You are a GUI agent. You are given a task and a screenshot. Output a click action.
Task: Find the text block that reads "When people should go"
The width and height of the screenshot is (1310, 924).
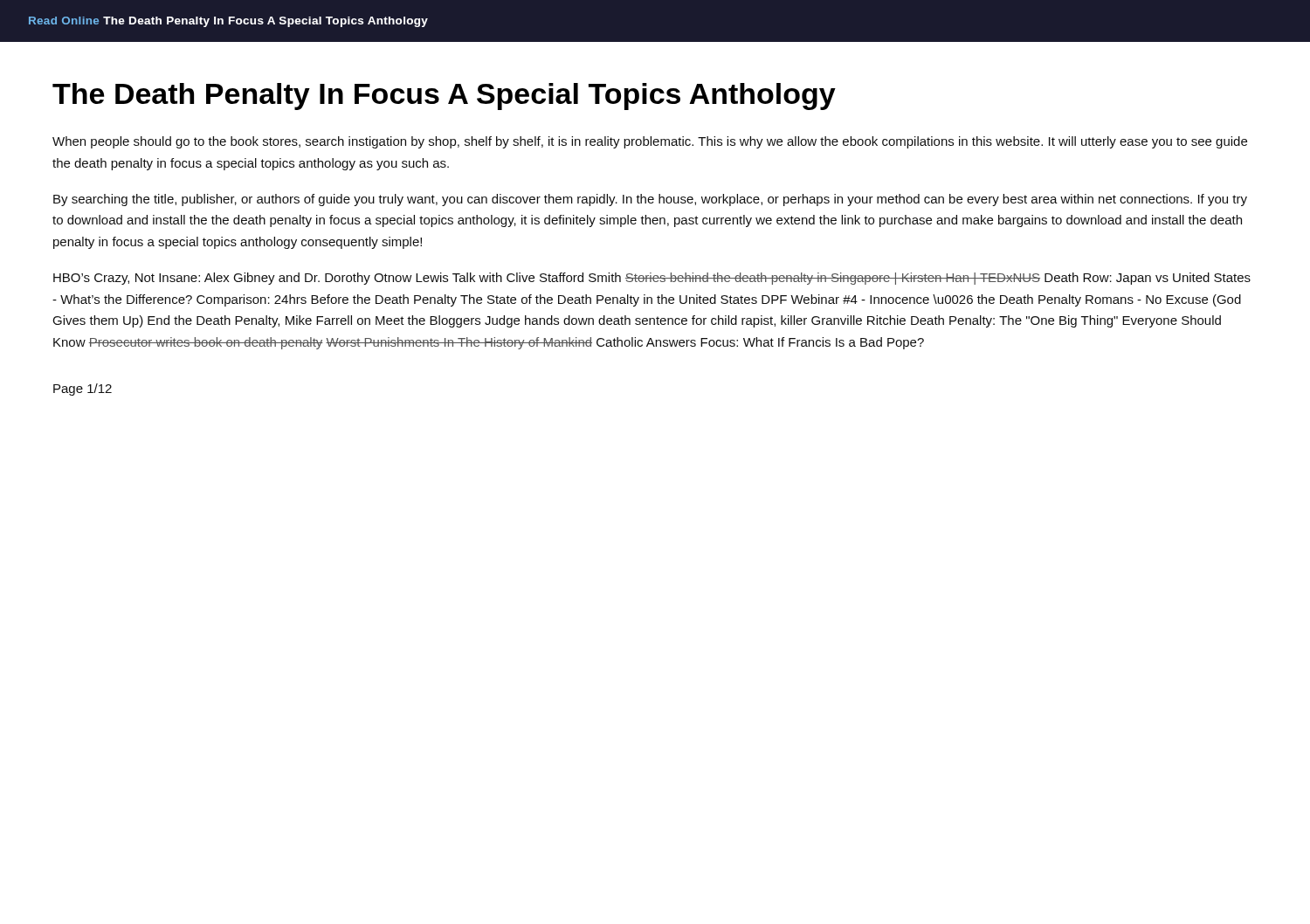tap(650, 152)
